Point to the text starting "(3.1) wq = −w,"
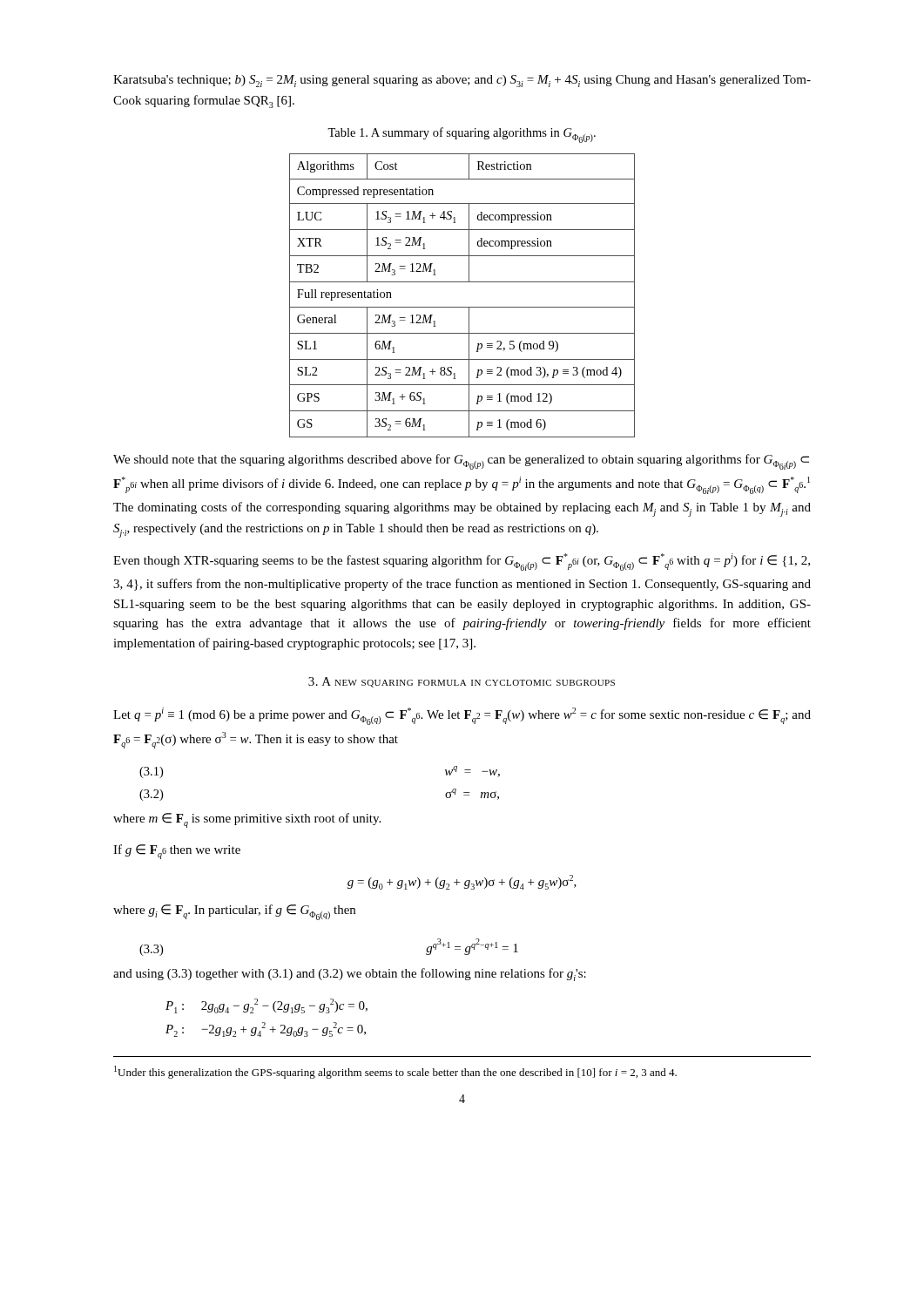Image resolution: width=924 pixels, height=1307 pixels. tap(462, 771)
